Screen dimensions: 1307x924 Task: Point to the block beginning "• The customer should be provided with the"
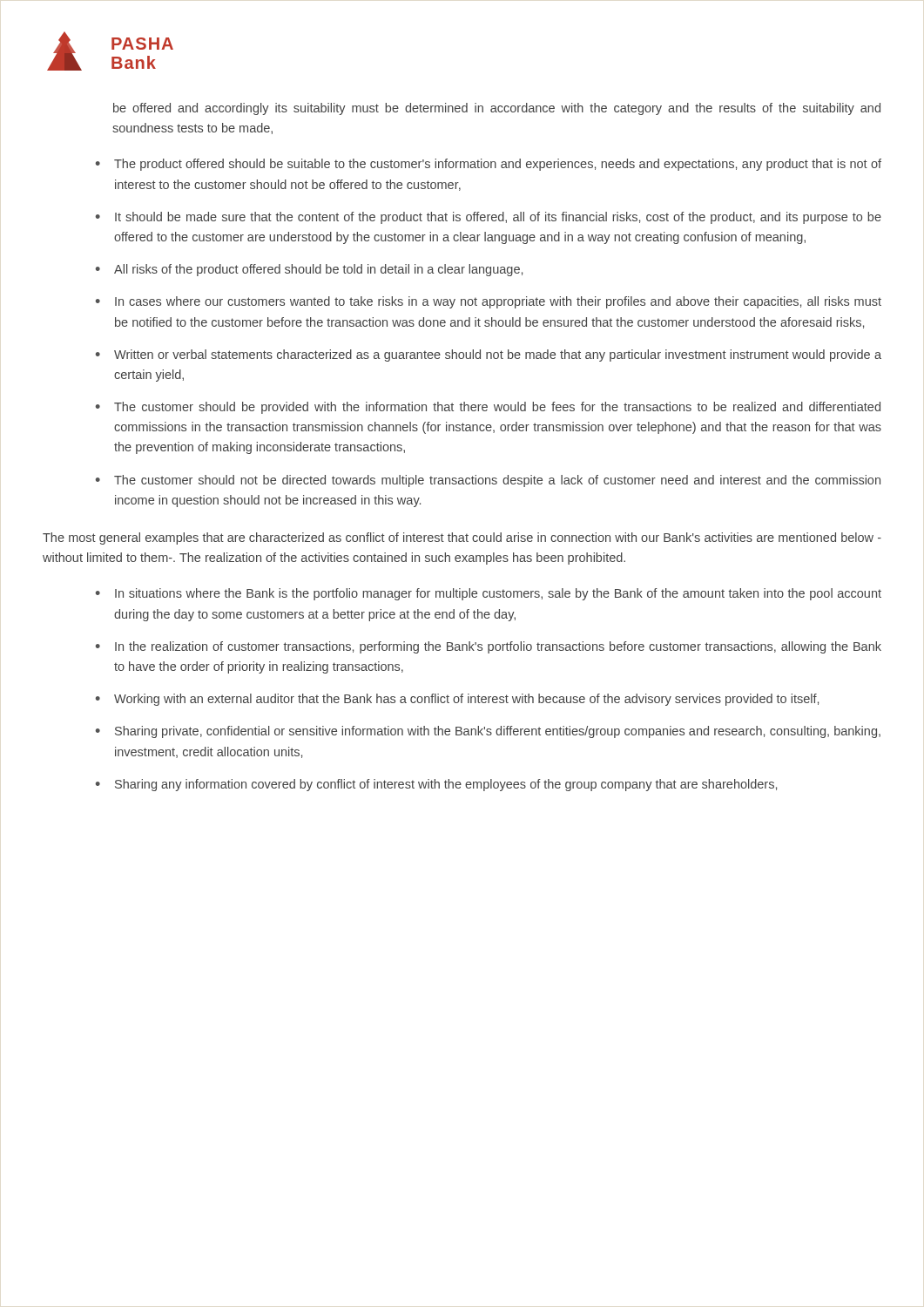click(x=488, y=428)
